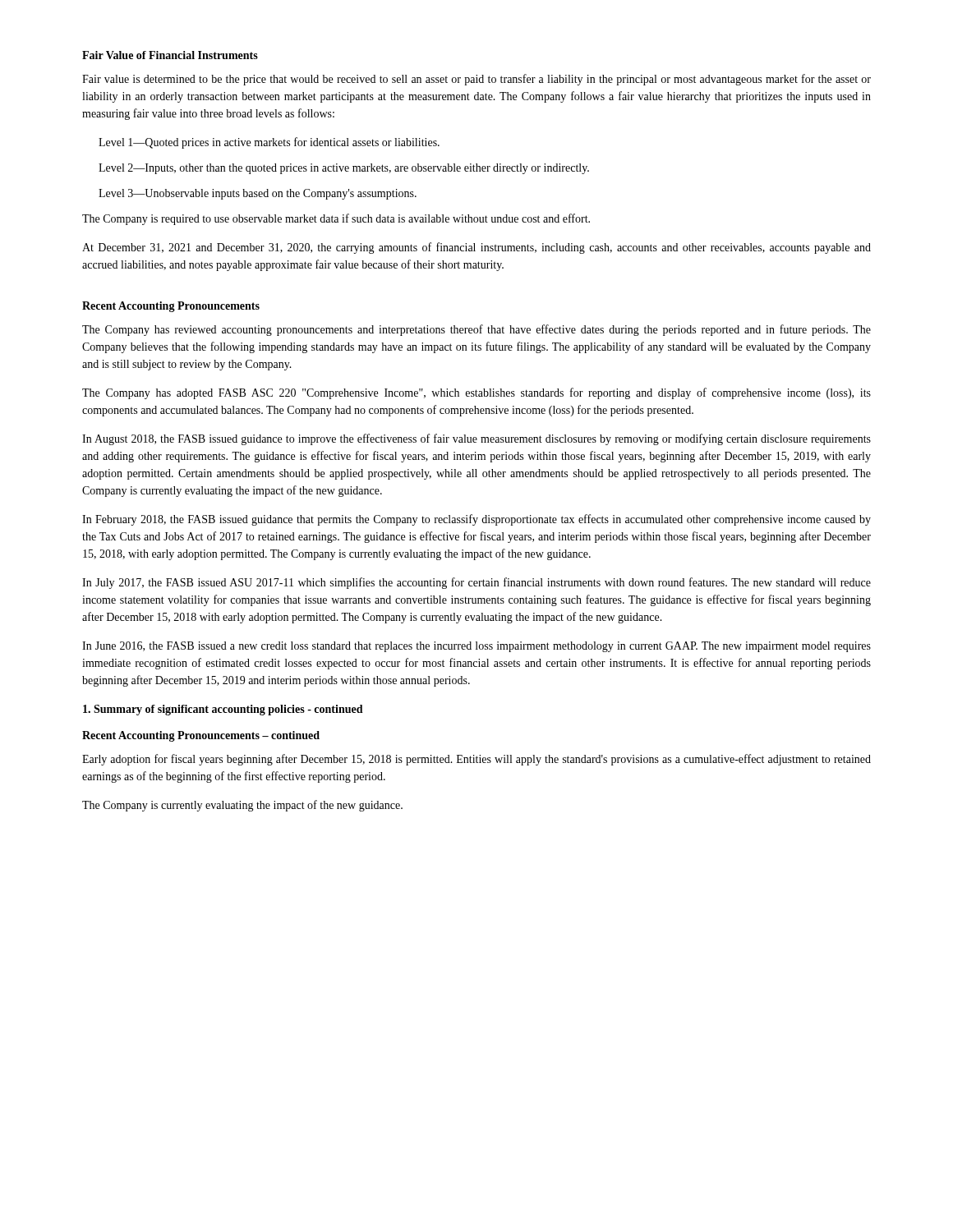This screenshot has width=953, height=1232.
Task: Click on the list item that reads "Level 2—Inputs, other than"
Action: pyautogui.click(x=344, y=168)
